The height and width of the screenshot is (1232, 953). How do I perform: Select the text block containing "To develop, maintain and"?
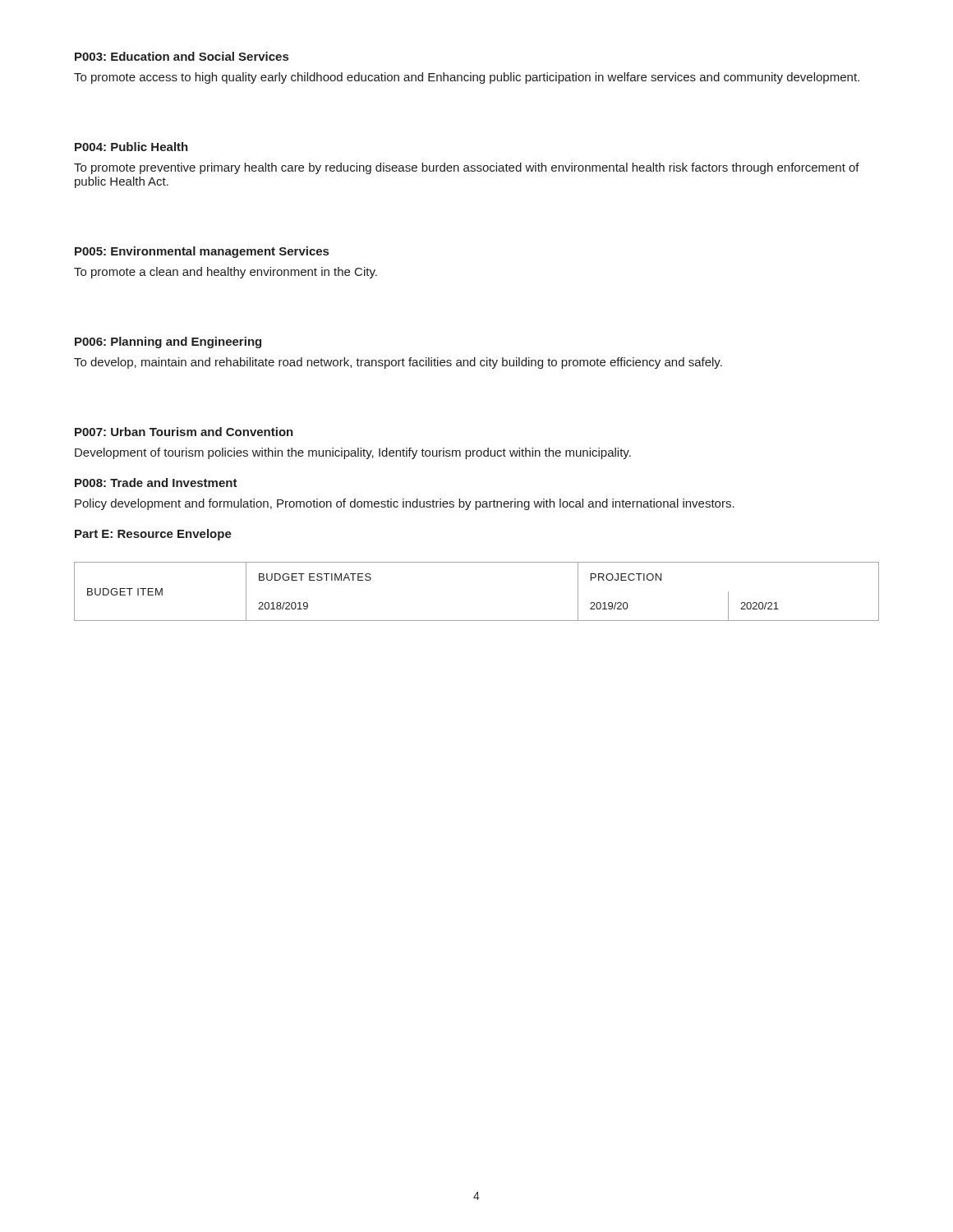point(398,362)
